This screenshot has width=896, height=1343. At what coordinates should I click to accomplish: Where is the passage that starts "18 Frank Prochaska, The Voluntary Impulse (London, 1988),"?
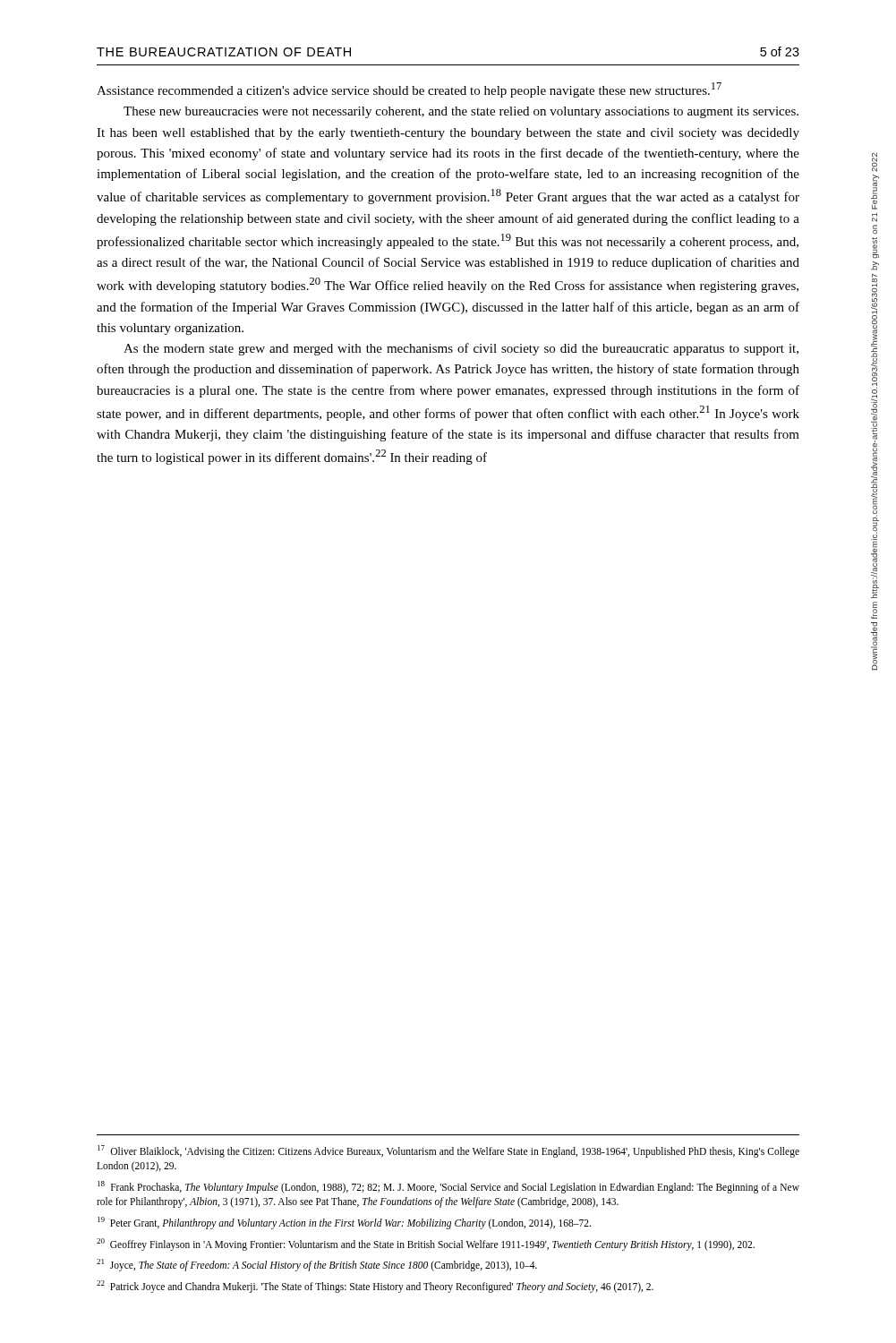(x=448, y=1193)
